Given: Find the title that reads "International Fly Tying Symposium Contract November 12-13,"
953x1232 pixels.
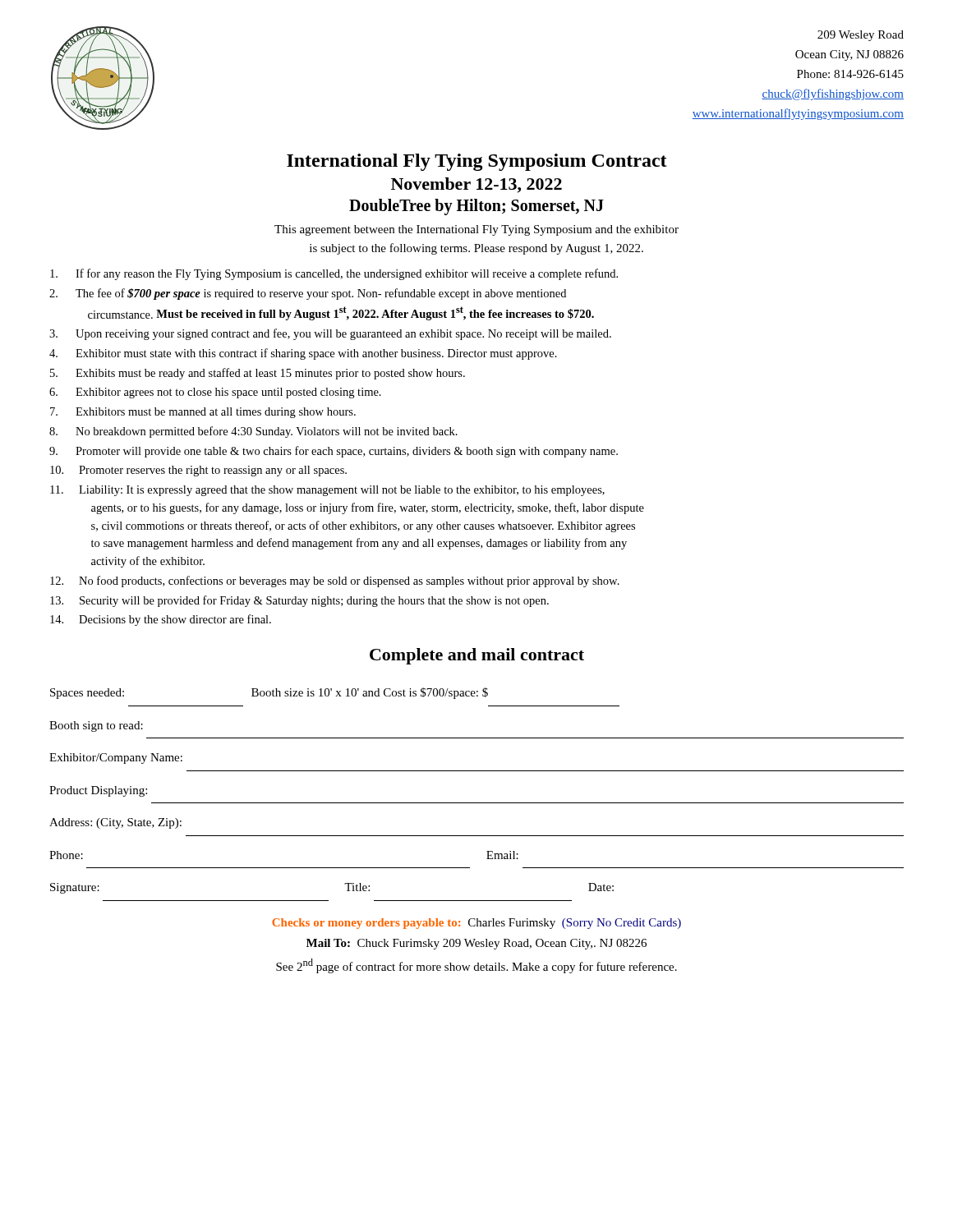Looking at the screenshot, I should (x=476, y=182).
